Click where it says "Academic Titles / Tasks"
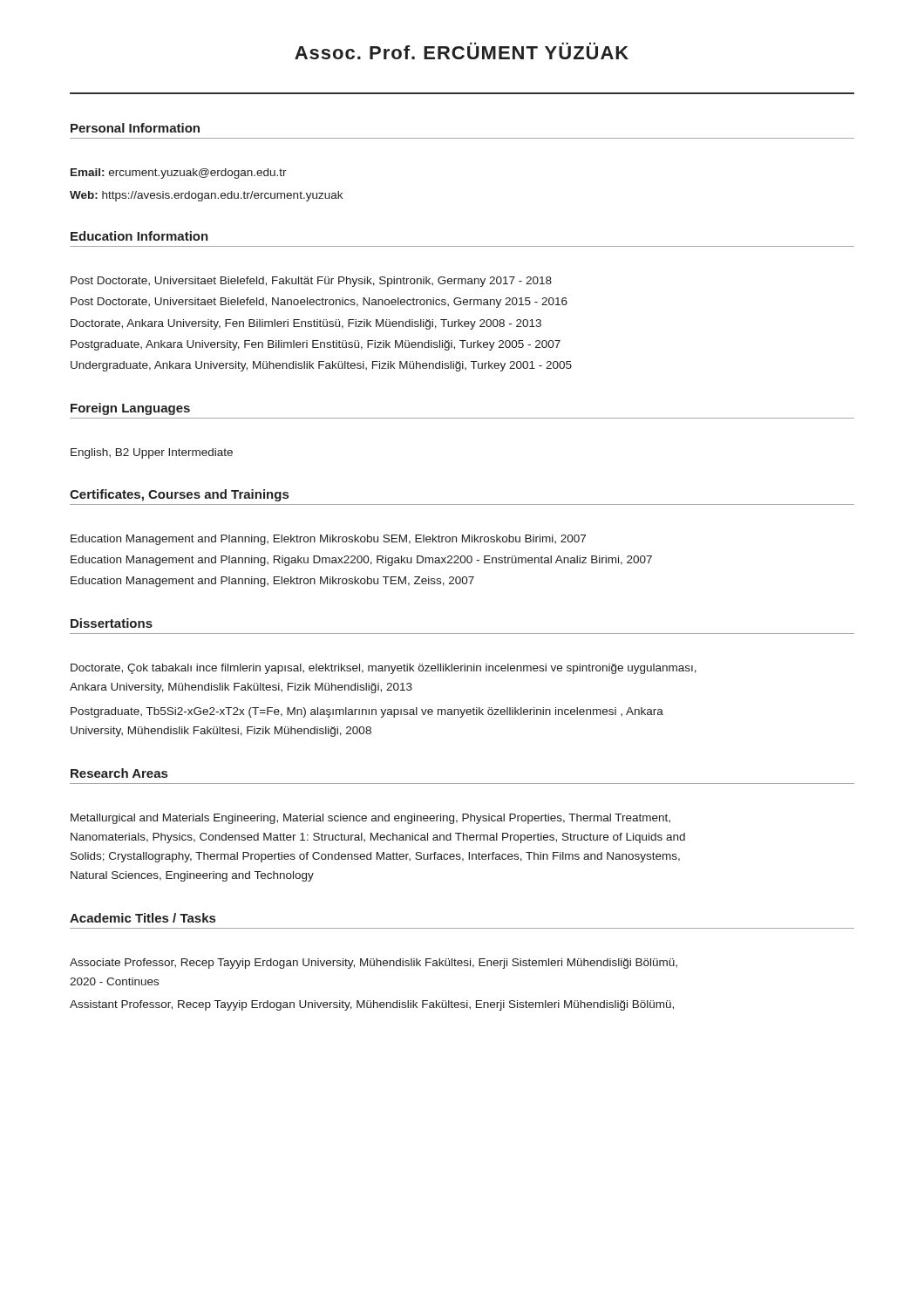924x1308 pixels. [462, 919]
